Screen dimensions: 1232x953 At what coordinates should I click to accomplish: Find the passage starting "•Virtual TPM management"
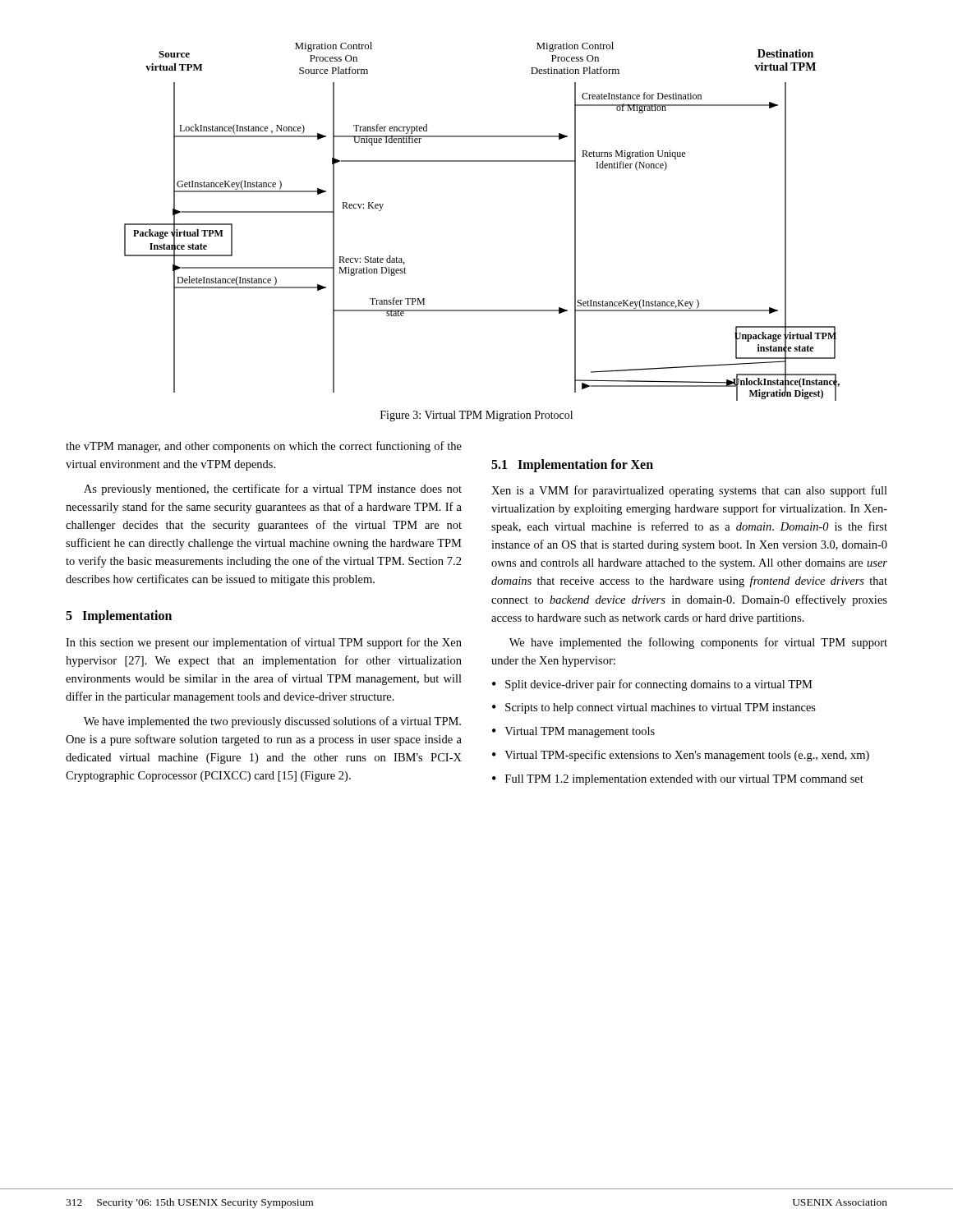pyautogui.click(x=573, y=732)
